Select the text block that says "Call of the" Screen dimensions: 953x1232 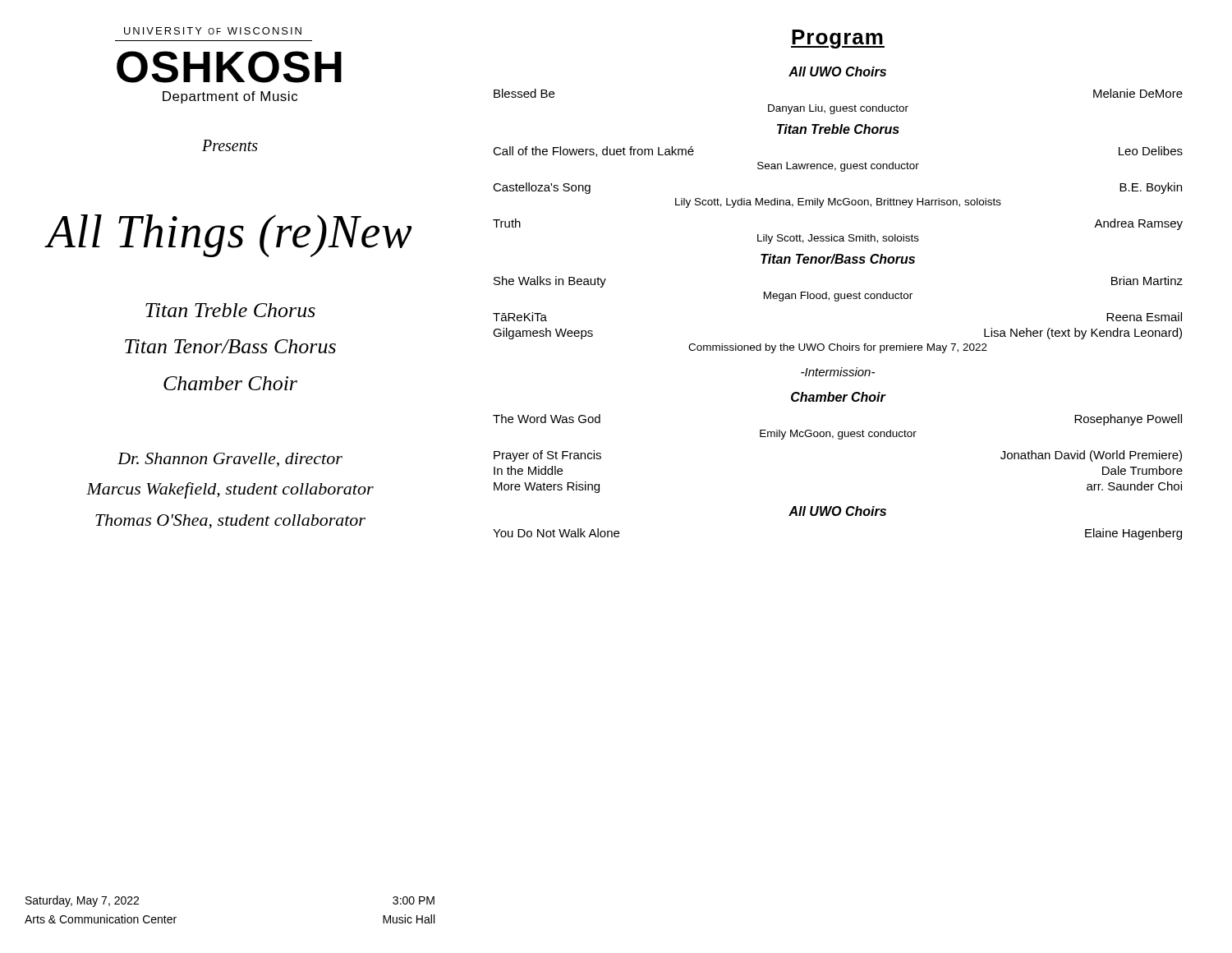838,158
